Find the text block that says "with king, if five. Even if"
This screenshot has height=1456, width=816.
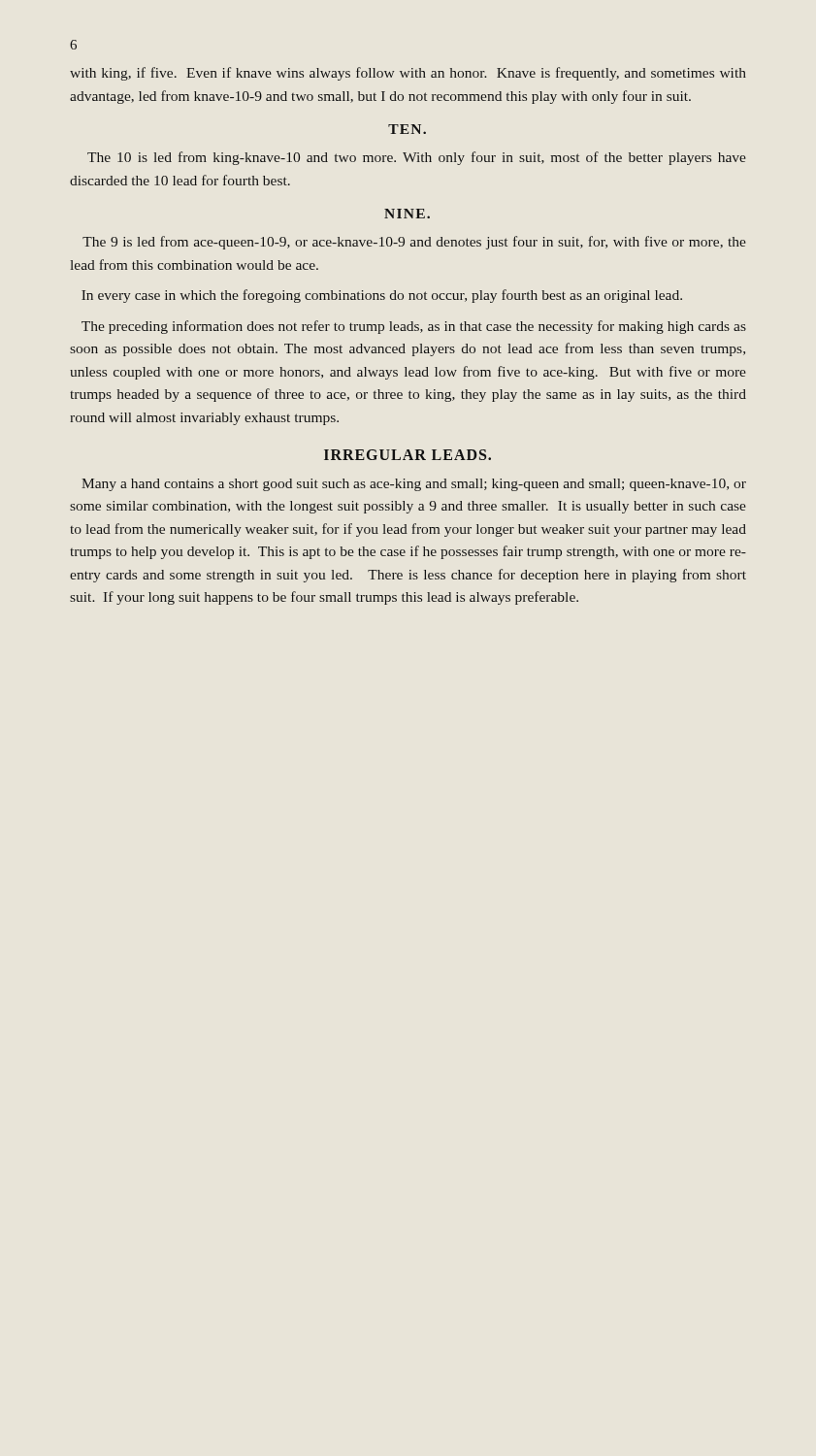click(x=408, y=84)
